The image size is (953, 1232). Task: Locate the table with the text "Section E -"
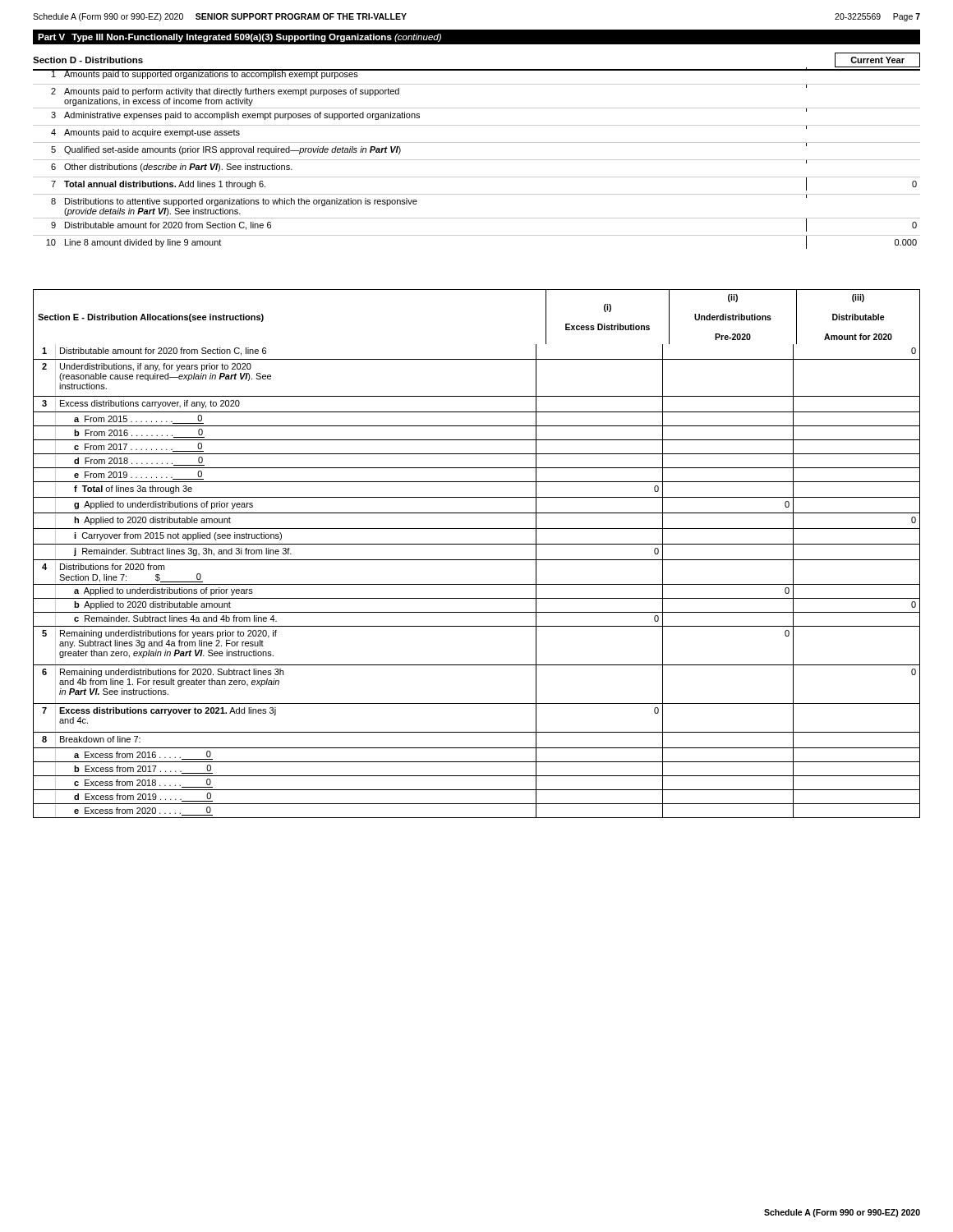(x=476, y=554)
